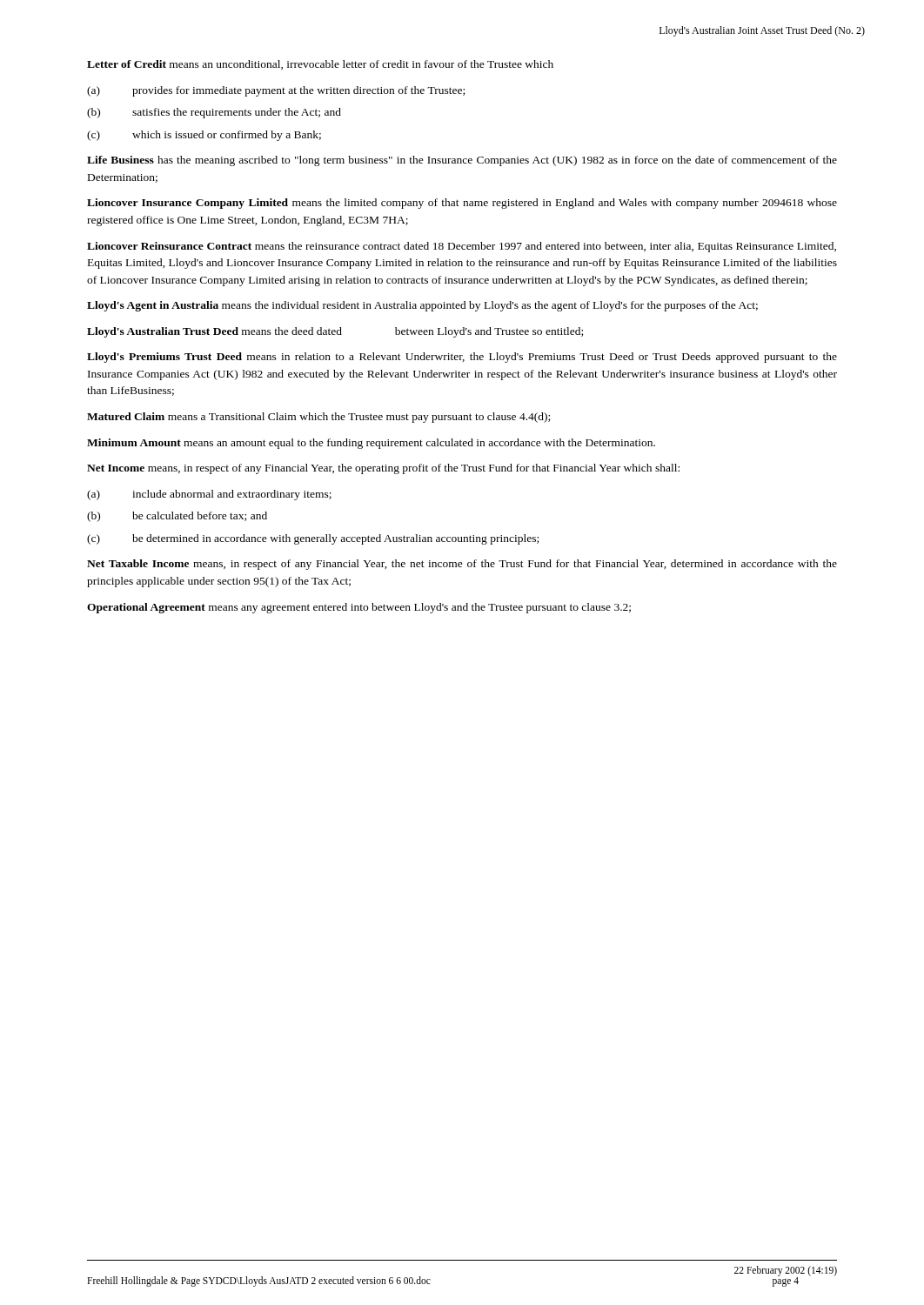
Task: Select the block starting "Lioncover Insurance Company Limited means the limited"
Action: (462, 211)
